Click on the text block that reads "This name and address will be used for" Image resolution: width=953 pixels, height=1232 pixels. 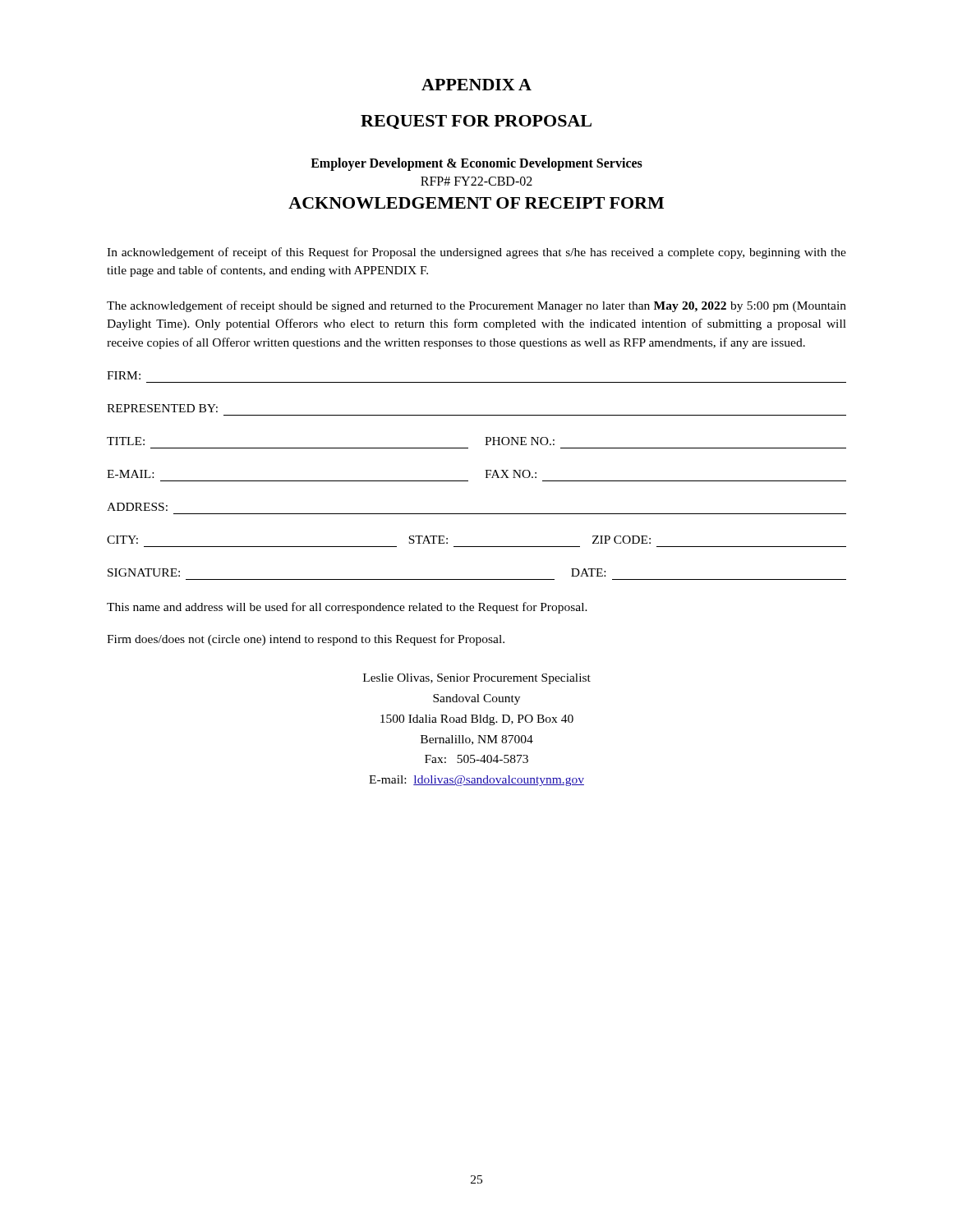click(347, 607)
